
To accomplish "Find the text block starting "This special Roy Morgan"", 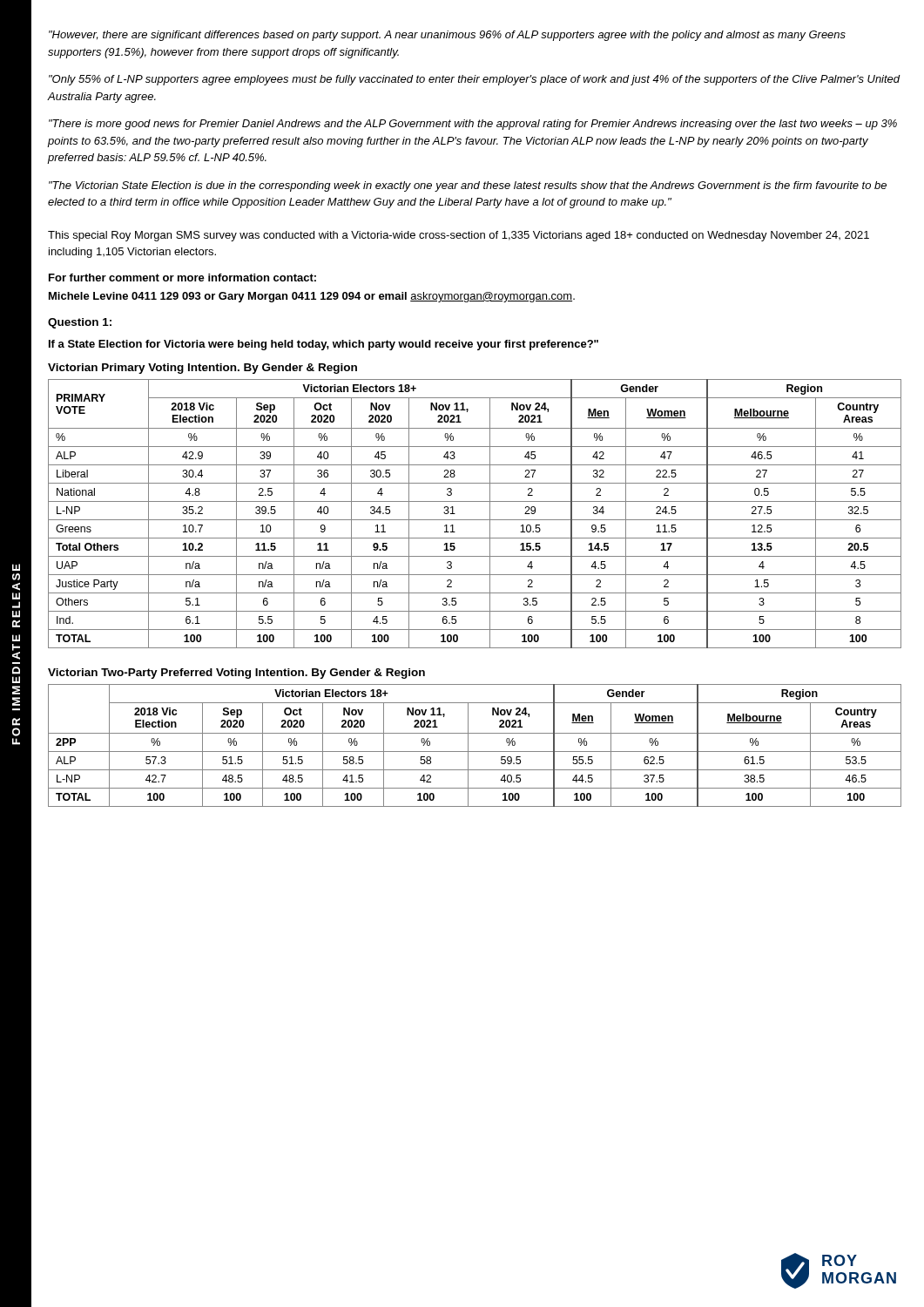I will click(x=459, y=243).
